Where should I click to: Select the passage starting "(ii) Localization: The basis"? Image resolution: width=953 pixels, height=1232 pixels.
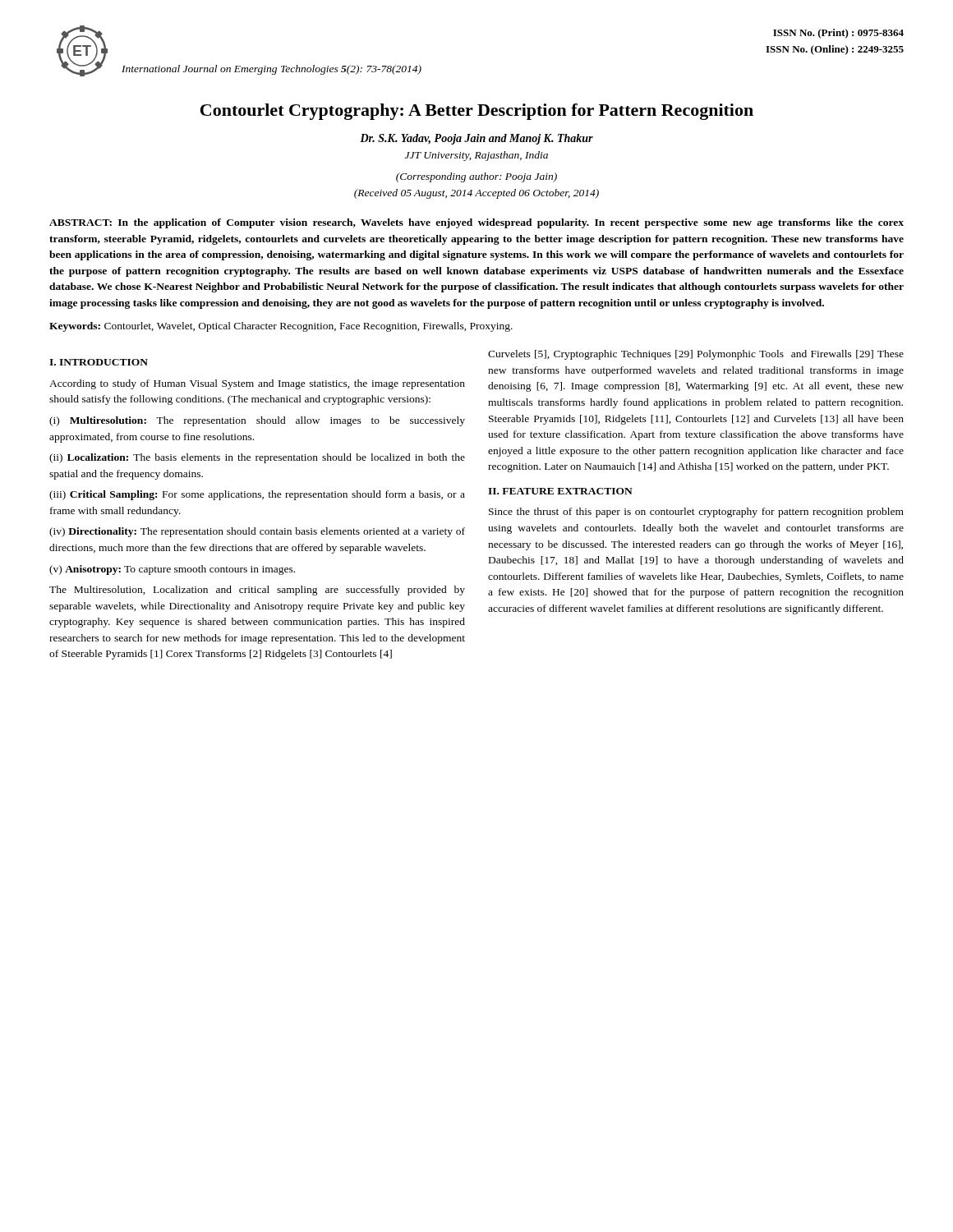[x=257, y=466]
